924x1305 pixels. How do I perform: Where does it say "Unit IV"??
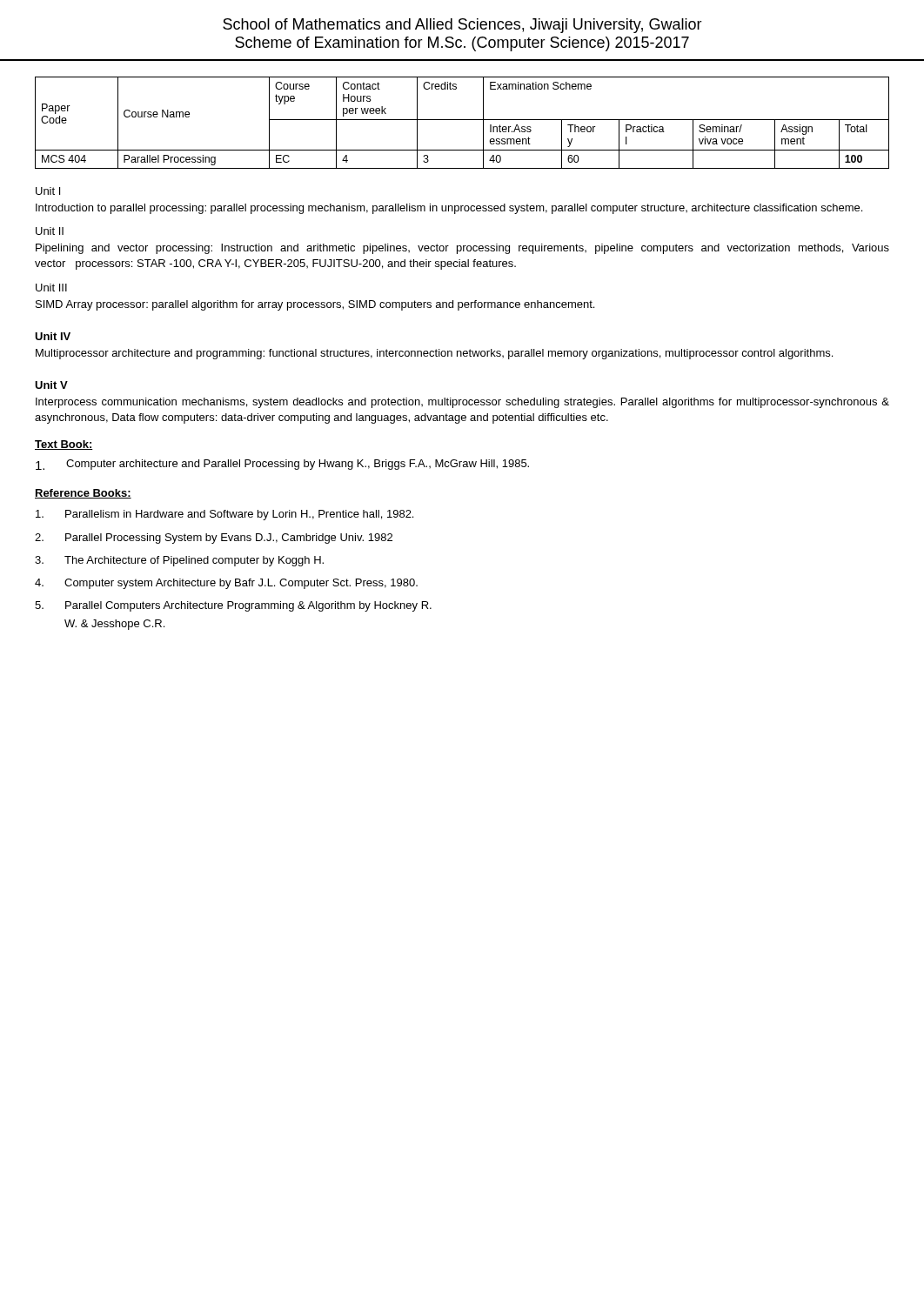(53, 336)
